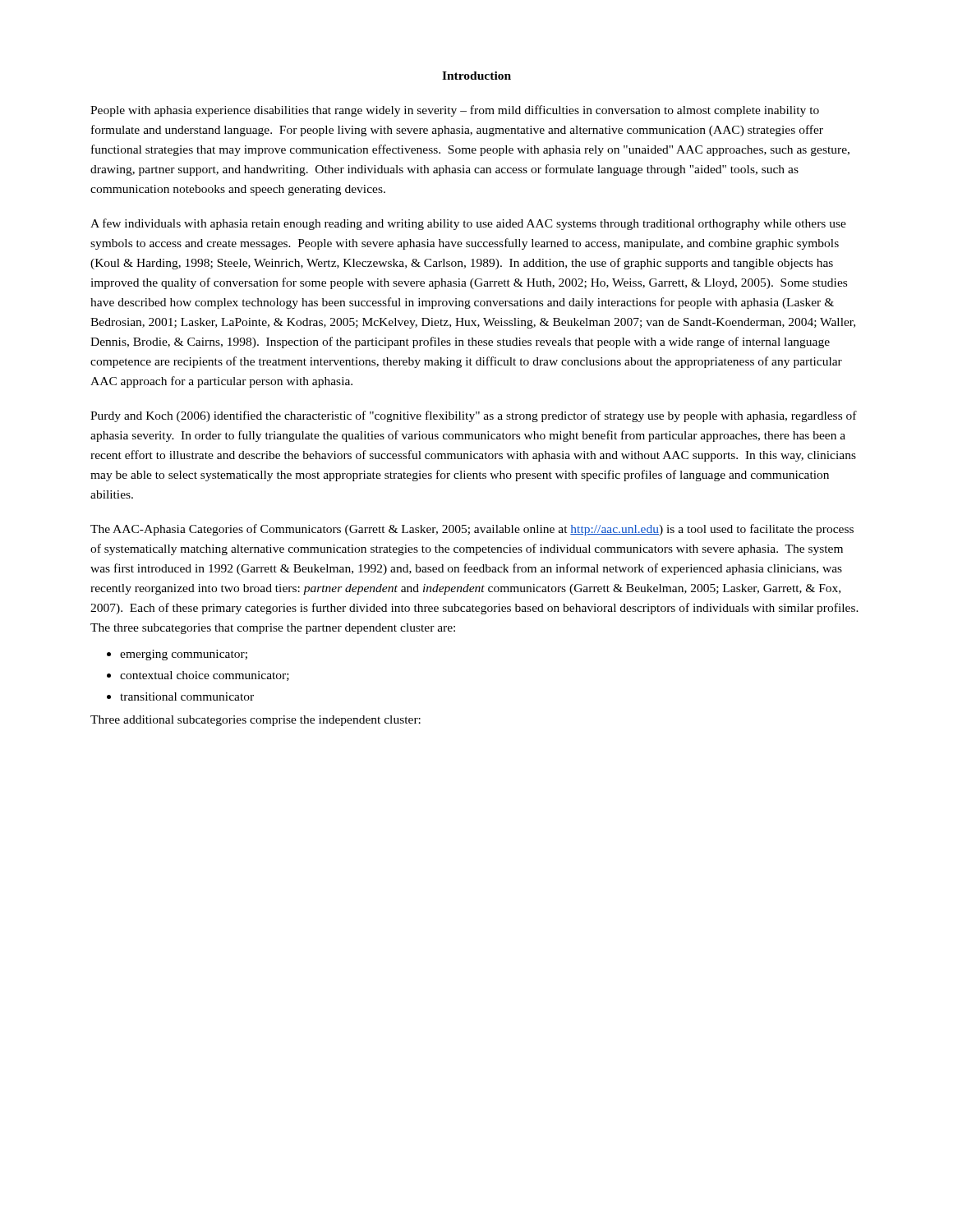
Task: Locate a section header
Action: (476, 75)
